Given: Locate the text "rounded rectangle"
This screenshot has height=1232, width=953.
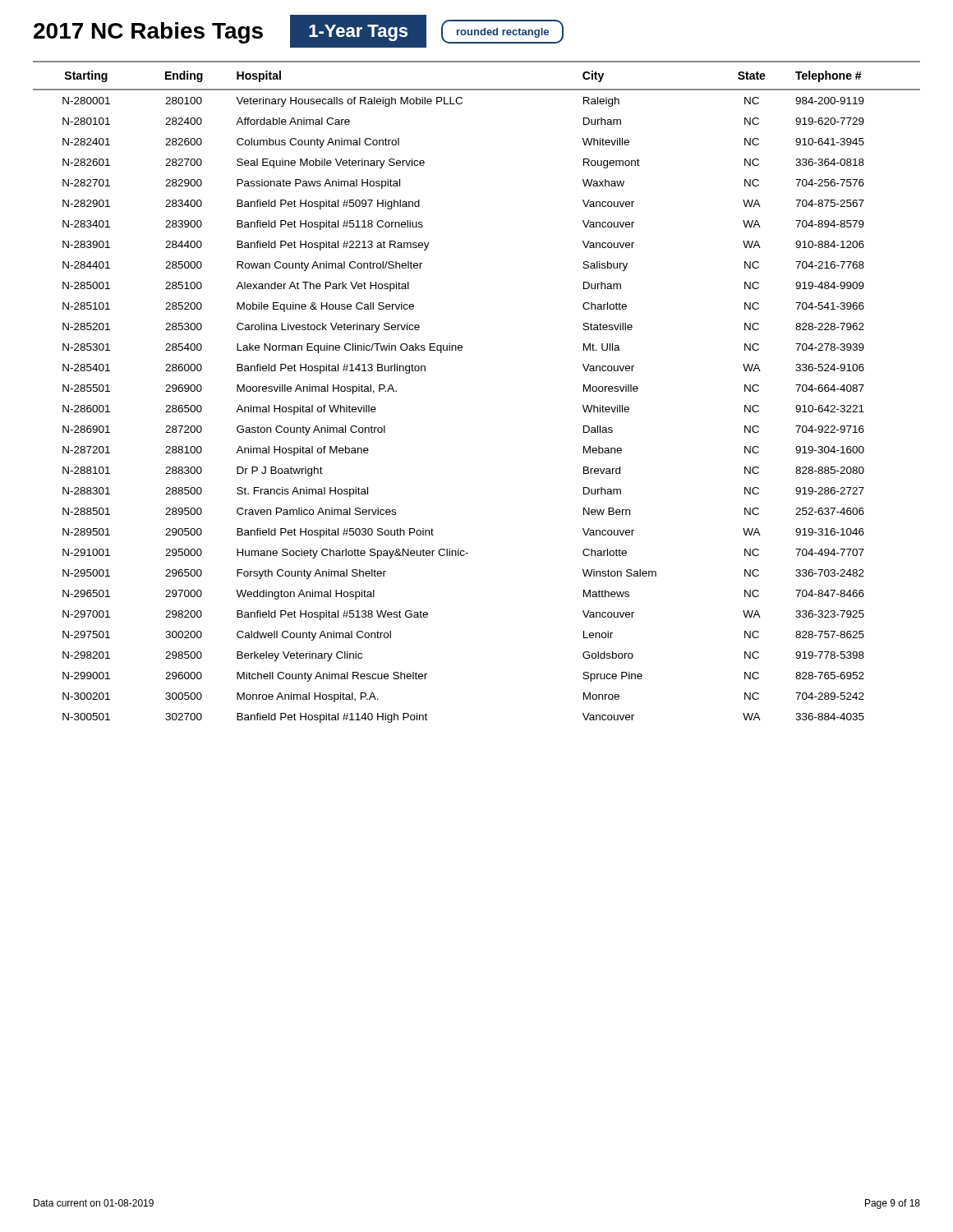Looking at the screenshot, I should pyautogui.click(x=503, y=31).
